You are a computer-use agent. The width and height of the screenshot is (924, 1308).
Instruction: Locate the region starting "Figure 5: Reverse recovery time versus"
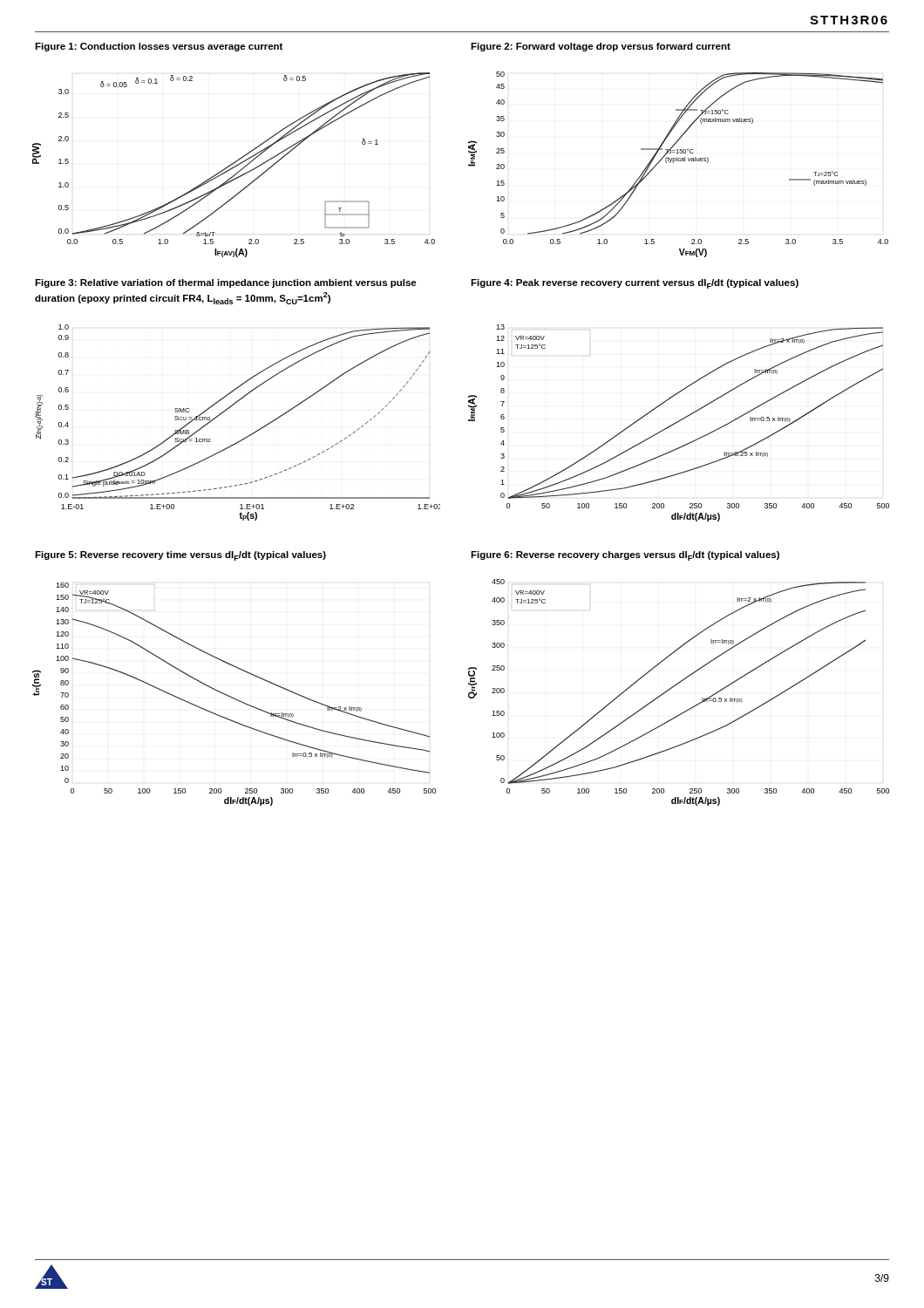click(180, 556)
